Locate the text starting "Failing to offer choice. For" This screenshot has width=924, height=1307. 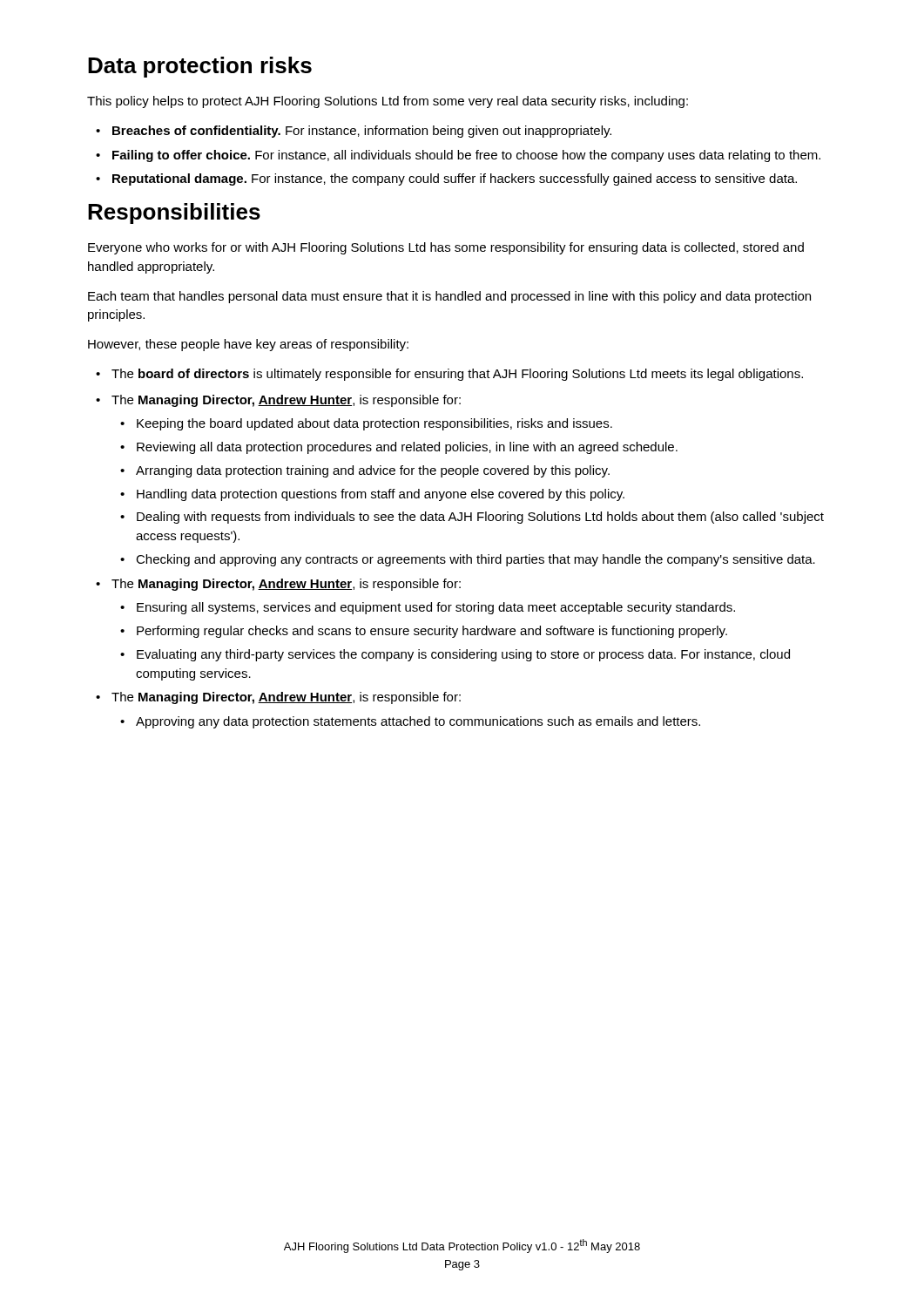[467, 154]
